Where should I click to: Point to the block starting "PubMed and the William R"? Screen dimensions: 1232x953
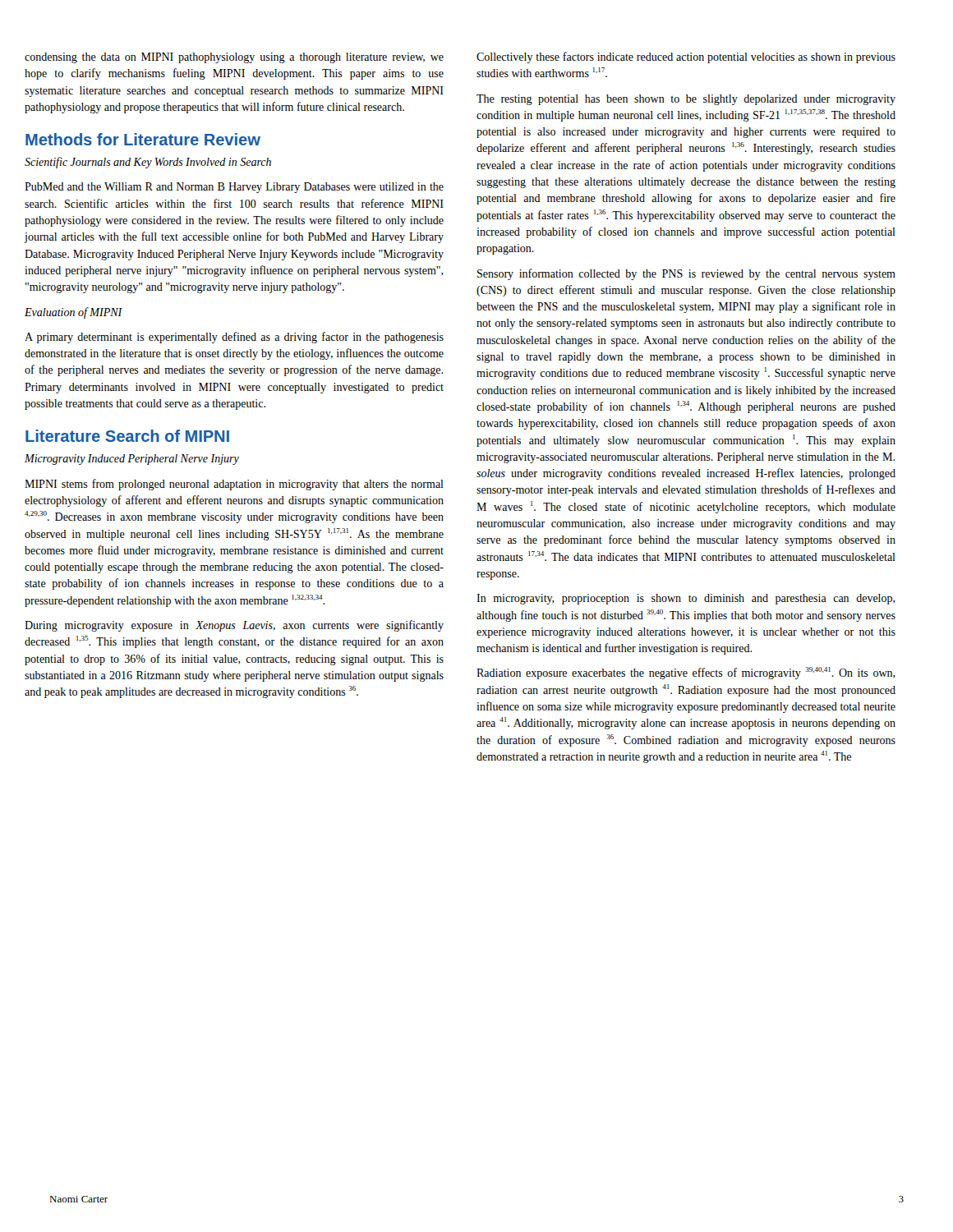click(x=234, y=238)
